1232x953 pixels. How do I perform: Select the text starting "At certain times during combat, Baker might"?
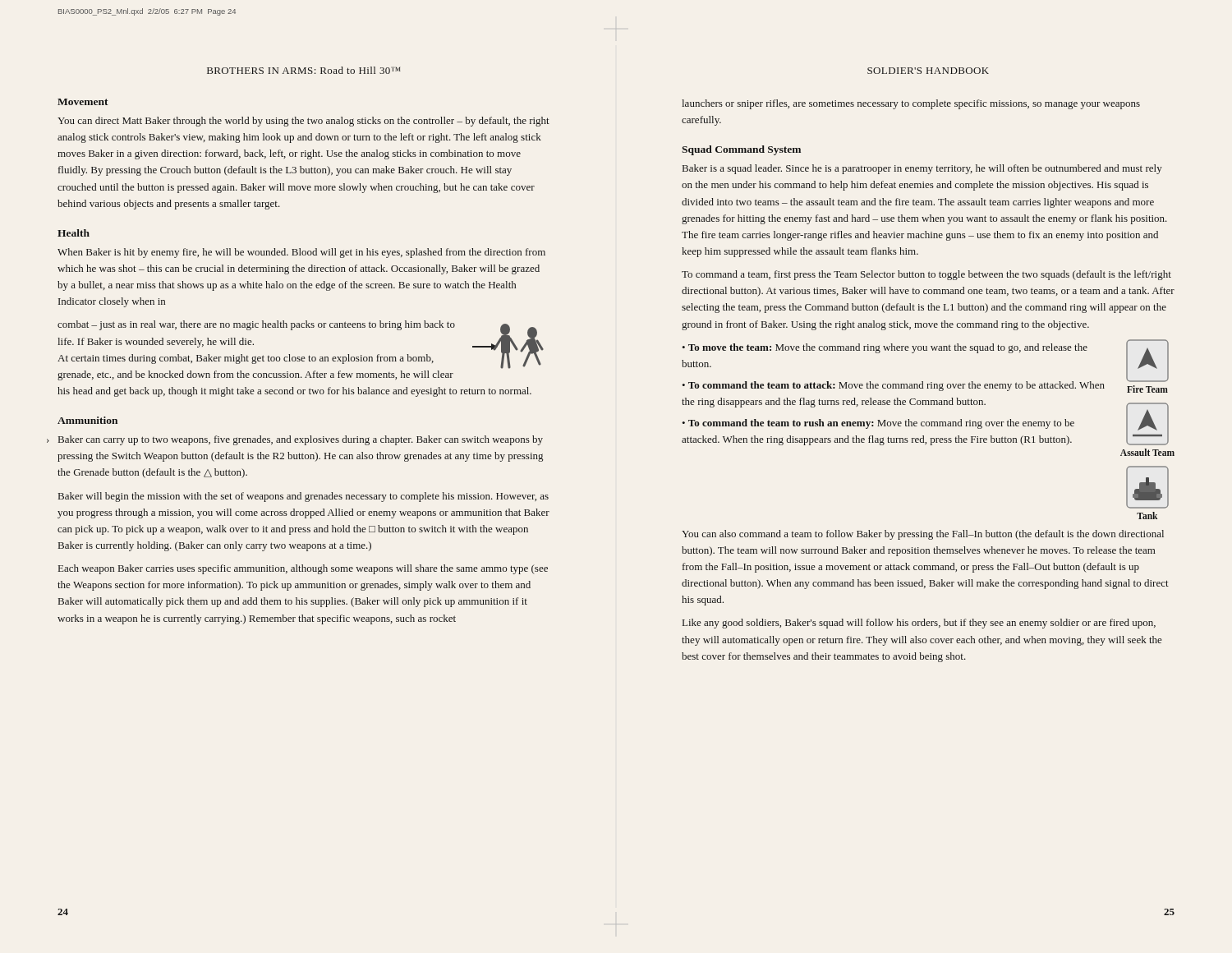tap(295, 374)
